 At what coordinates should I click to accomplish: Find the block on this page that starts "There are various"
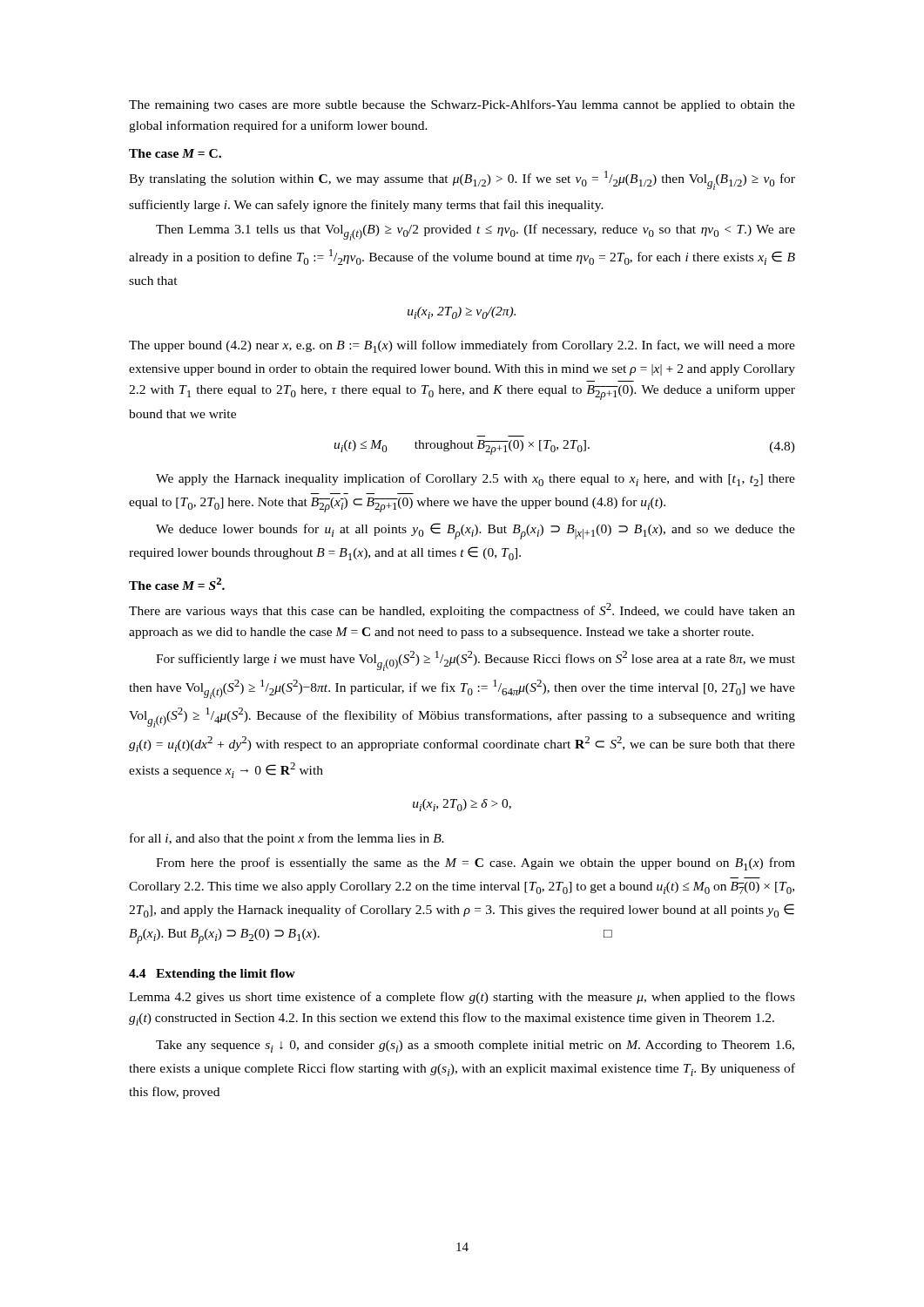coord(462,619)
